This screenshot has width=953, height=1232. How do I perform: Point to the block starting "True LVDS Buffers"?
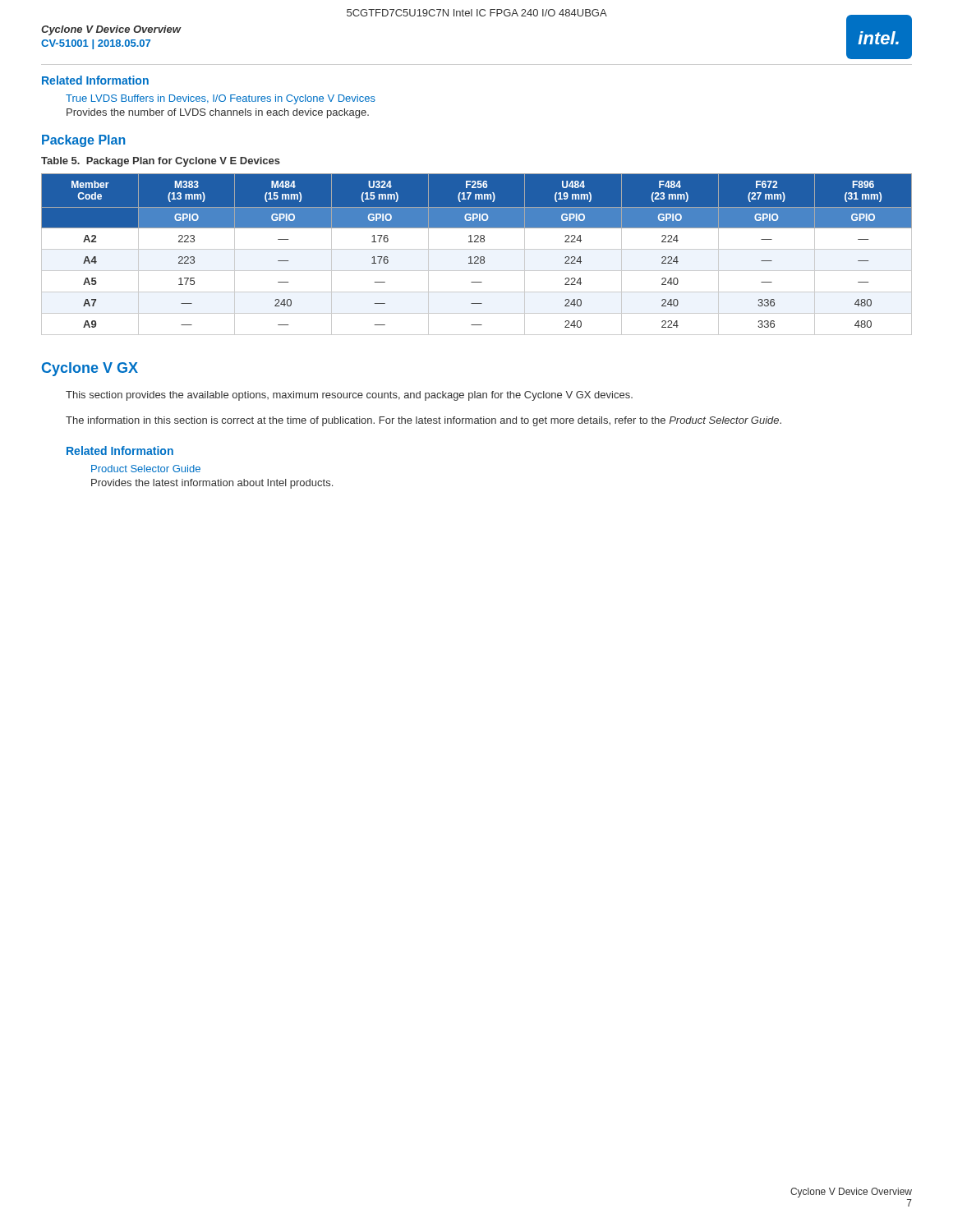pyautogui.click(x=221, y=99)
